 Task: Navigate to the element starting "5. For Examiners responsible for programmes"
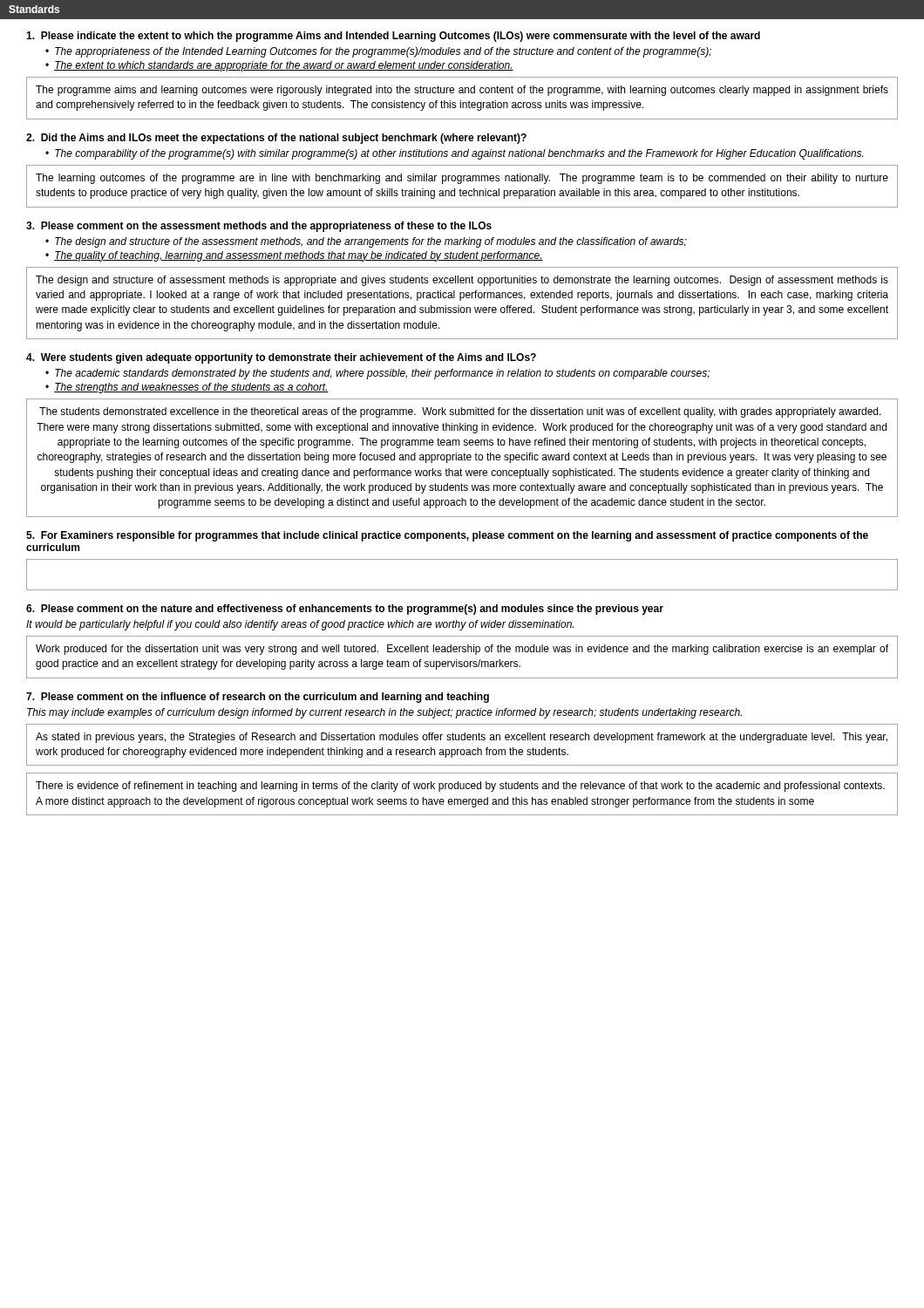click(x=447, y=541)
